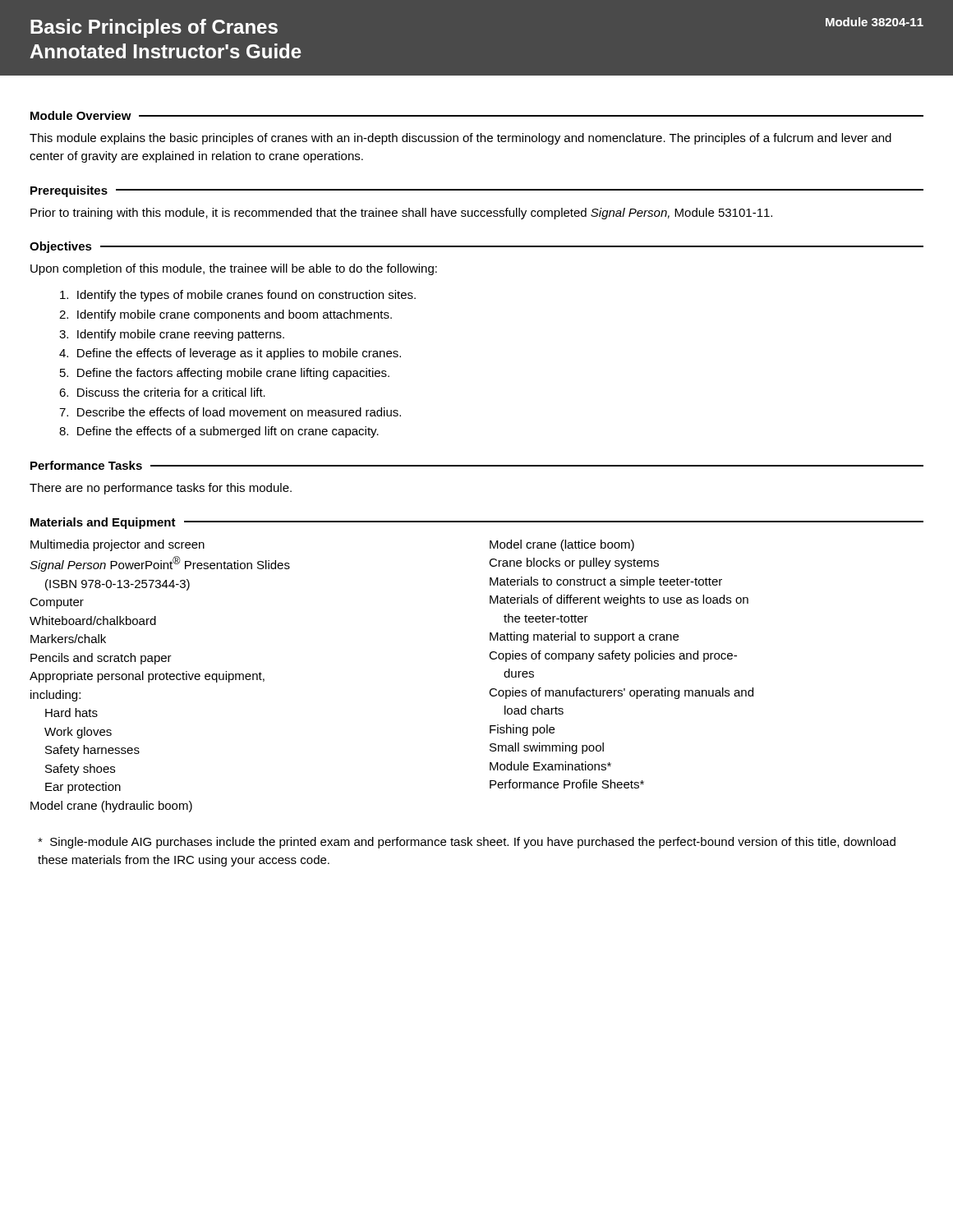Select the text block starting "Performance Tasks"
The image size is (953, 1232).
tap(476, 465)
